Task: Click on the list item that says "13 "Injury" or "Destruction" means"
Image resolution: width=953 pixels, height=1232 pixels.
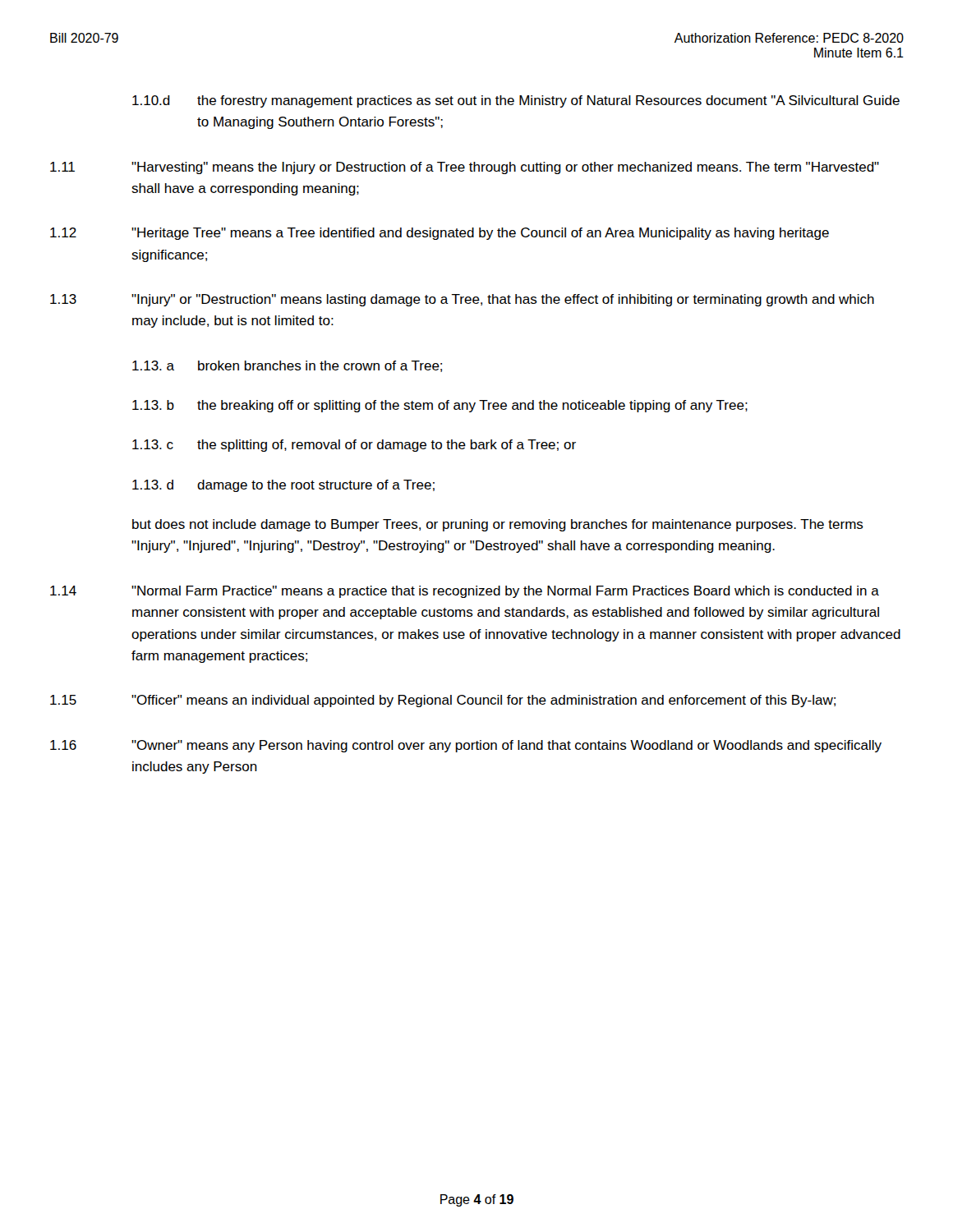Action: coord(476,311)
